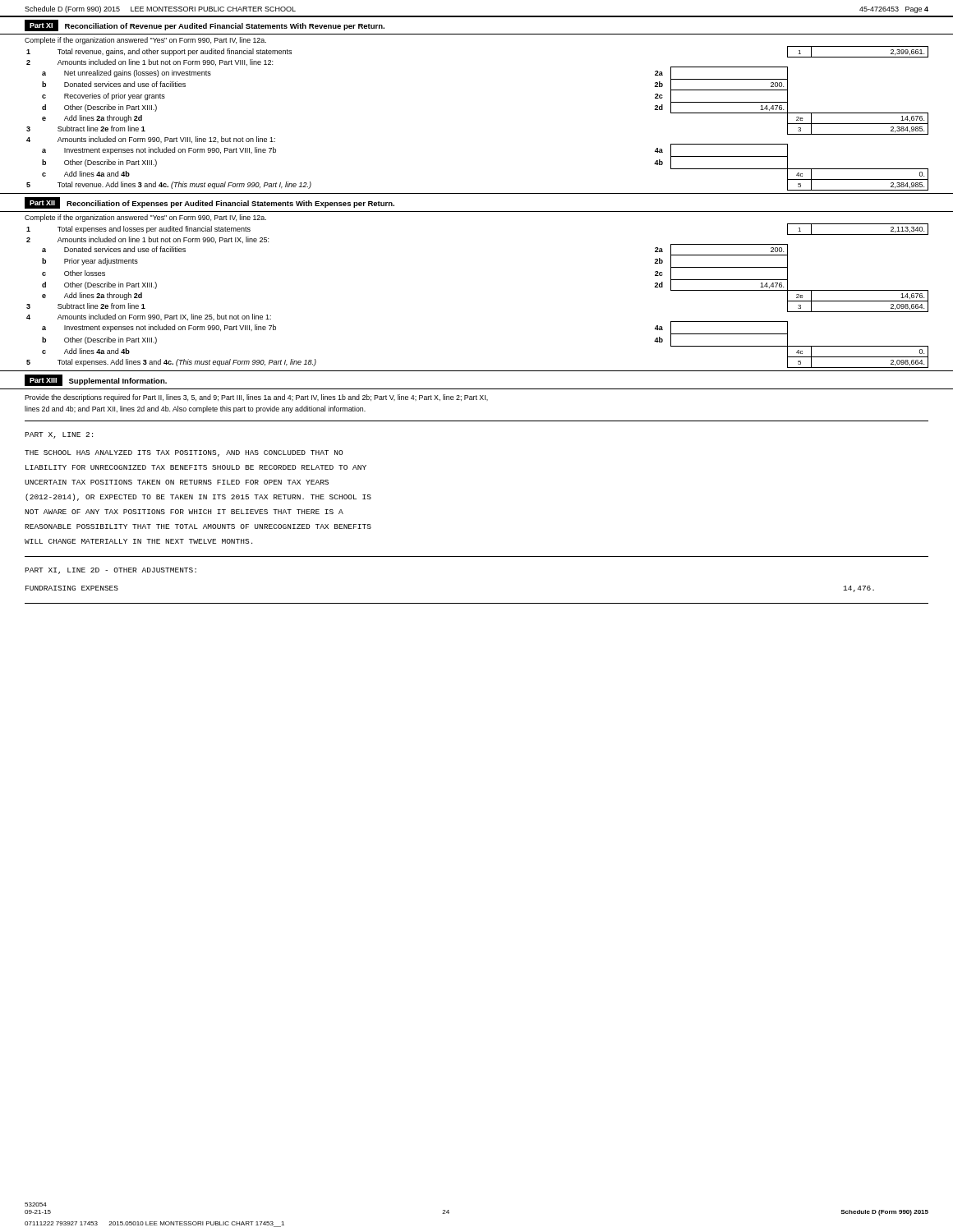
Task: Find the text containing "PART X, LINE 2:"
Action: [60, 435]
